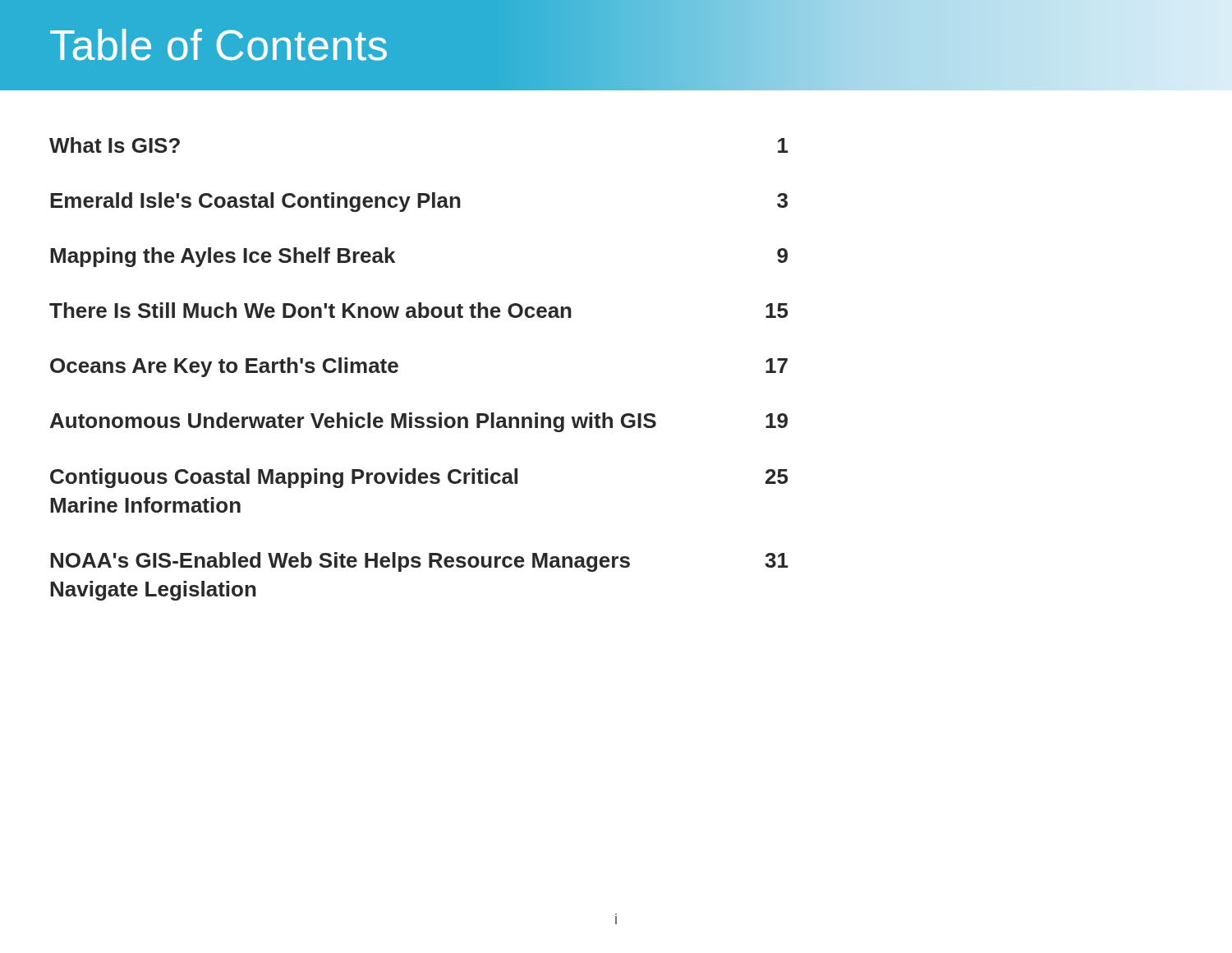
Task: Locate the region starting "Mapping the Ayles"
Action: (219, 257)
